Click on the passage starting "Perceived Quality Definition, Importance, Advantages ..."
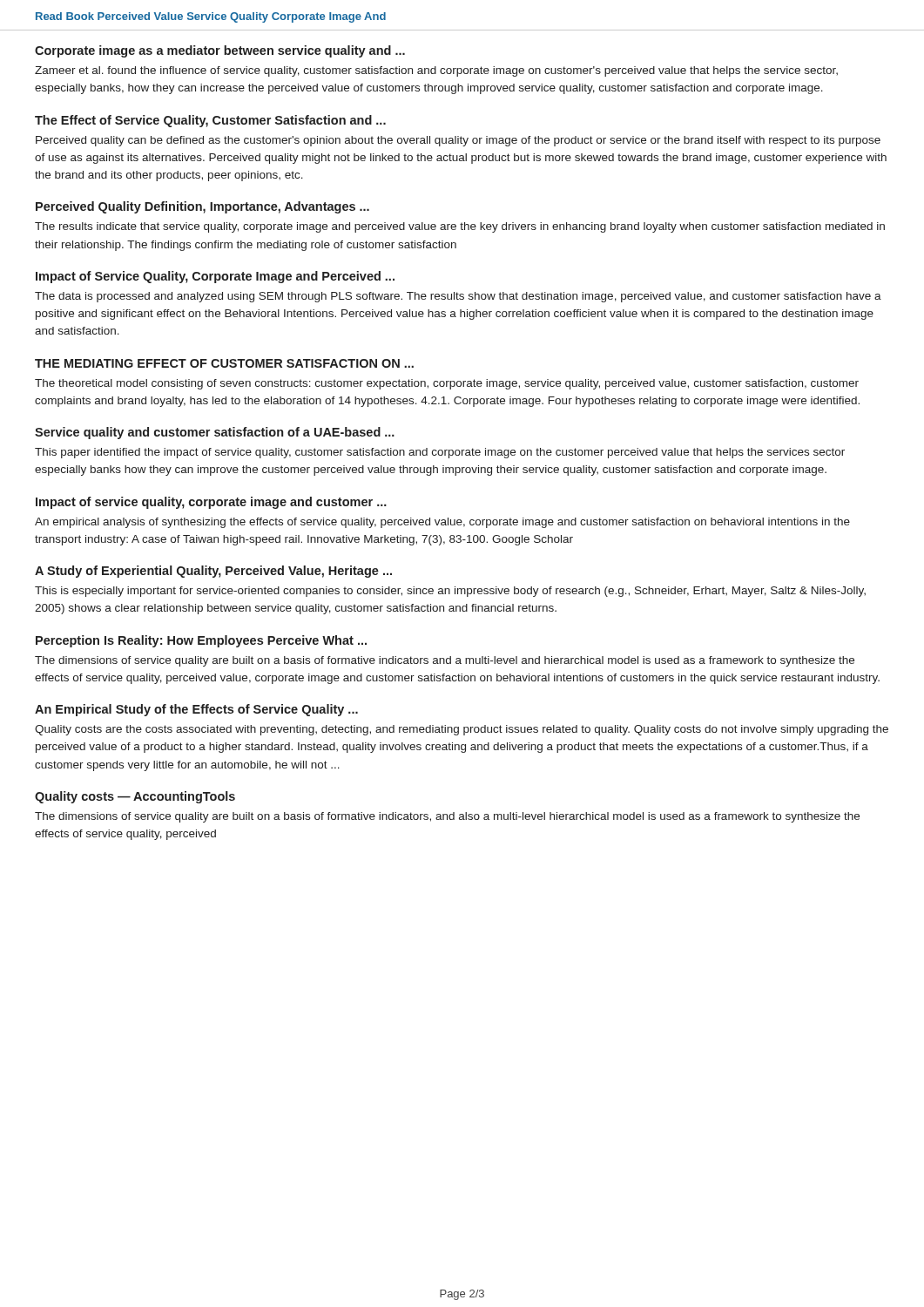Screen dimensions: 1307x924 coord(202,207)
